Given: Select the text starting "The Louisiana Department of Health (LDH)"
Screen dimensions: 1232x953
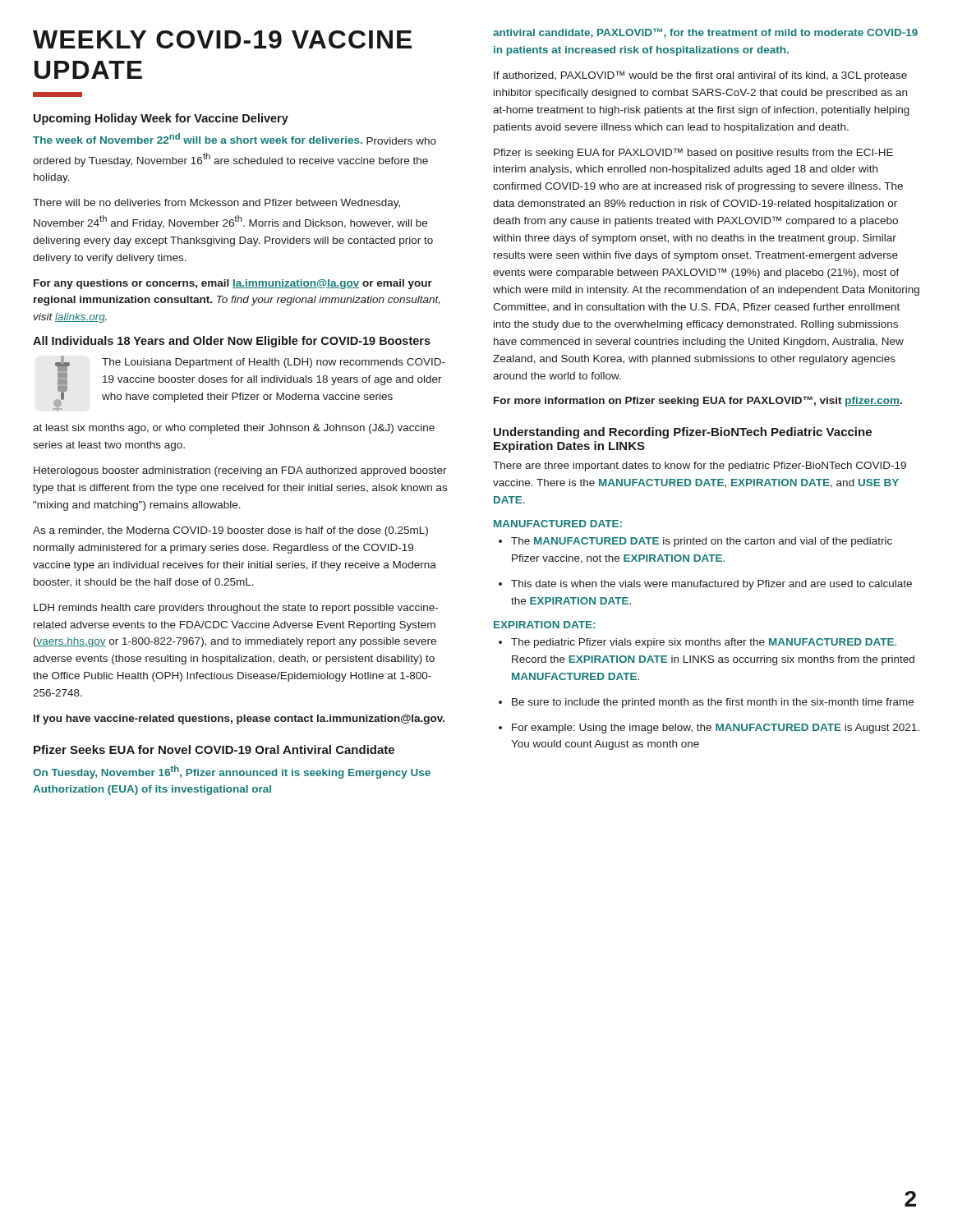Looking at the screenshot, I should click(x=274, y=379).
